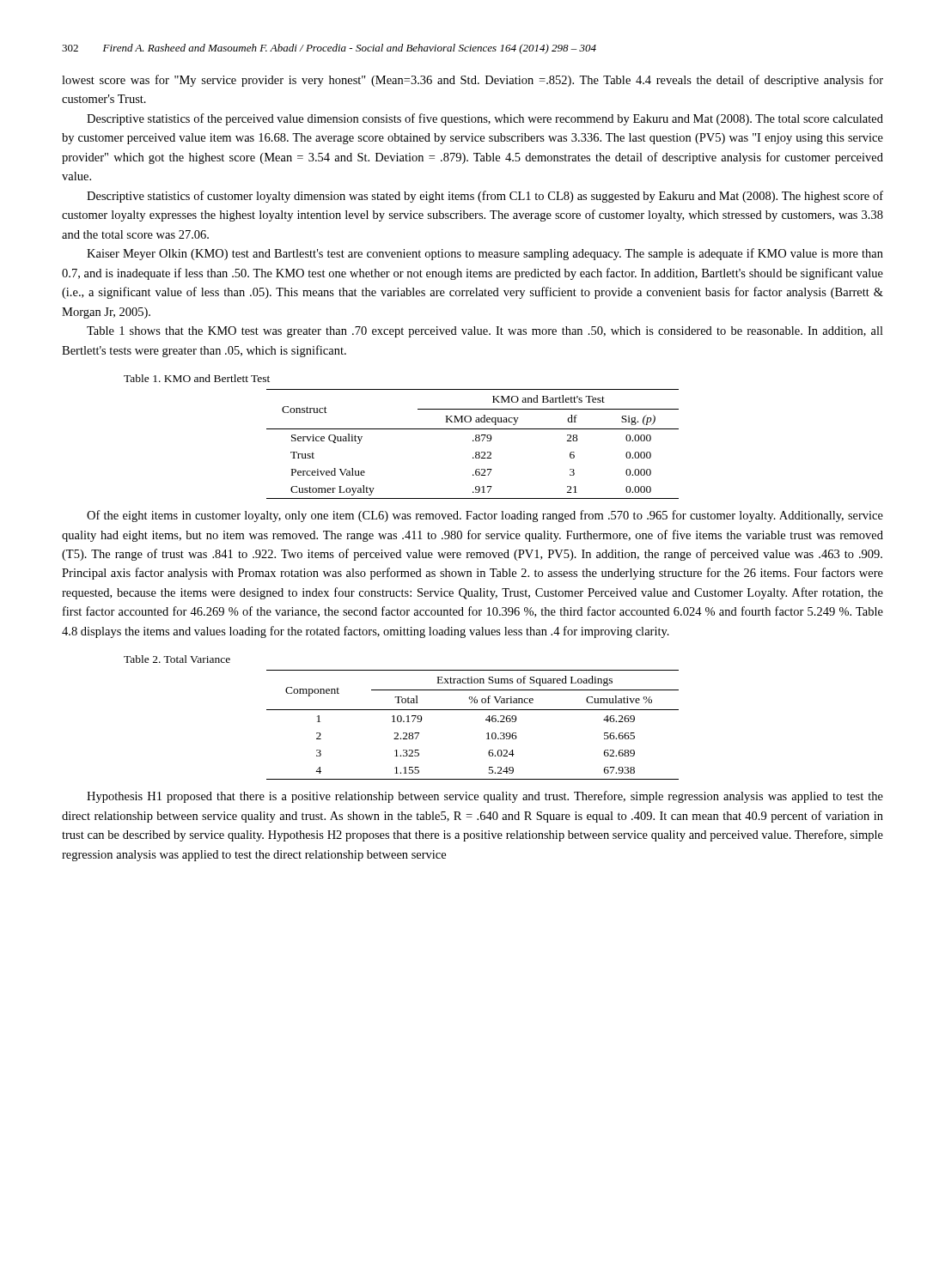Viewport: 945px width, 1288px height.
Task: Navigate to the block starting "Table 1. KMO"
Action: pyautogui.click(x=197, y=378)
